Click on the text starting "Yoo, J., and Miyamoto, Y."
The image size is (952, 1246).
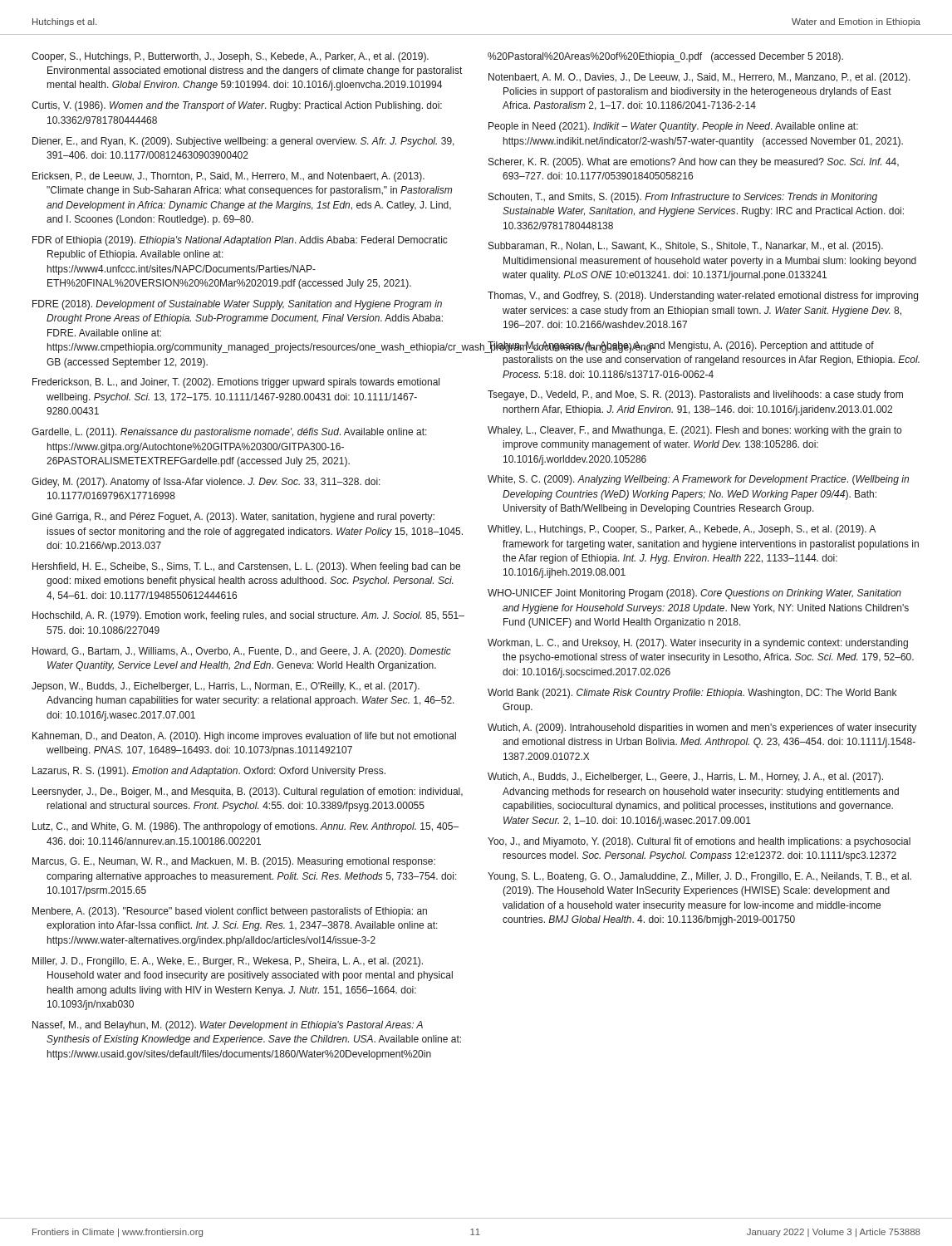point(699,848)
